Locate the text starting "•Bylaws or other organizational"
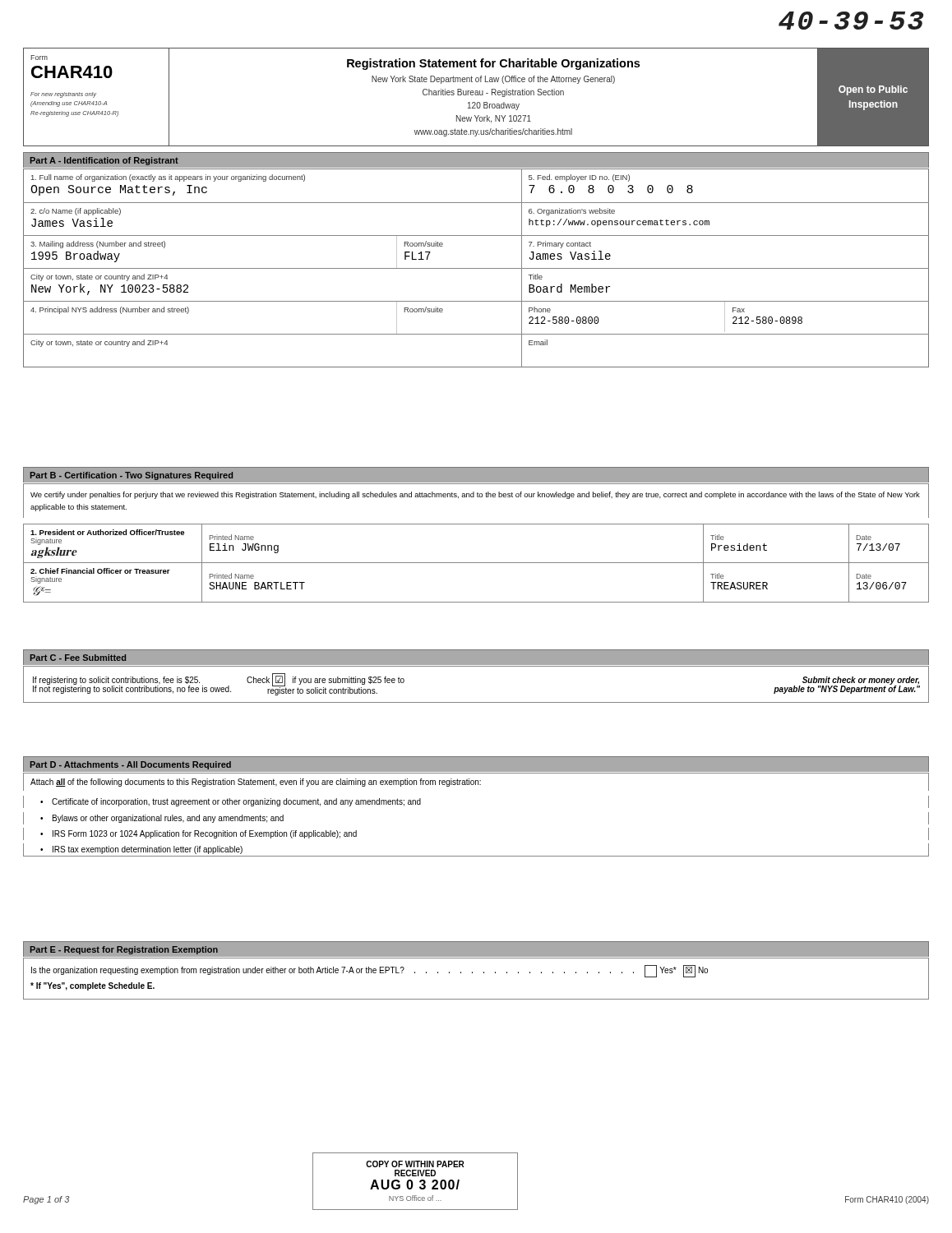The width and height of the screenshot is (952, 1233). pos(157,818)
